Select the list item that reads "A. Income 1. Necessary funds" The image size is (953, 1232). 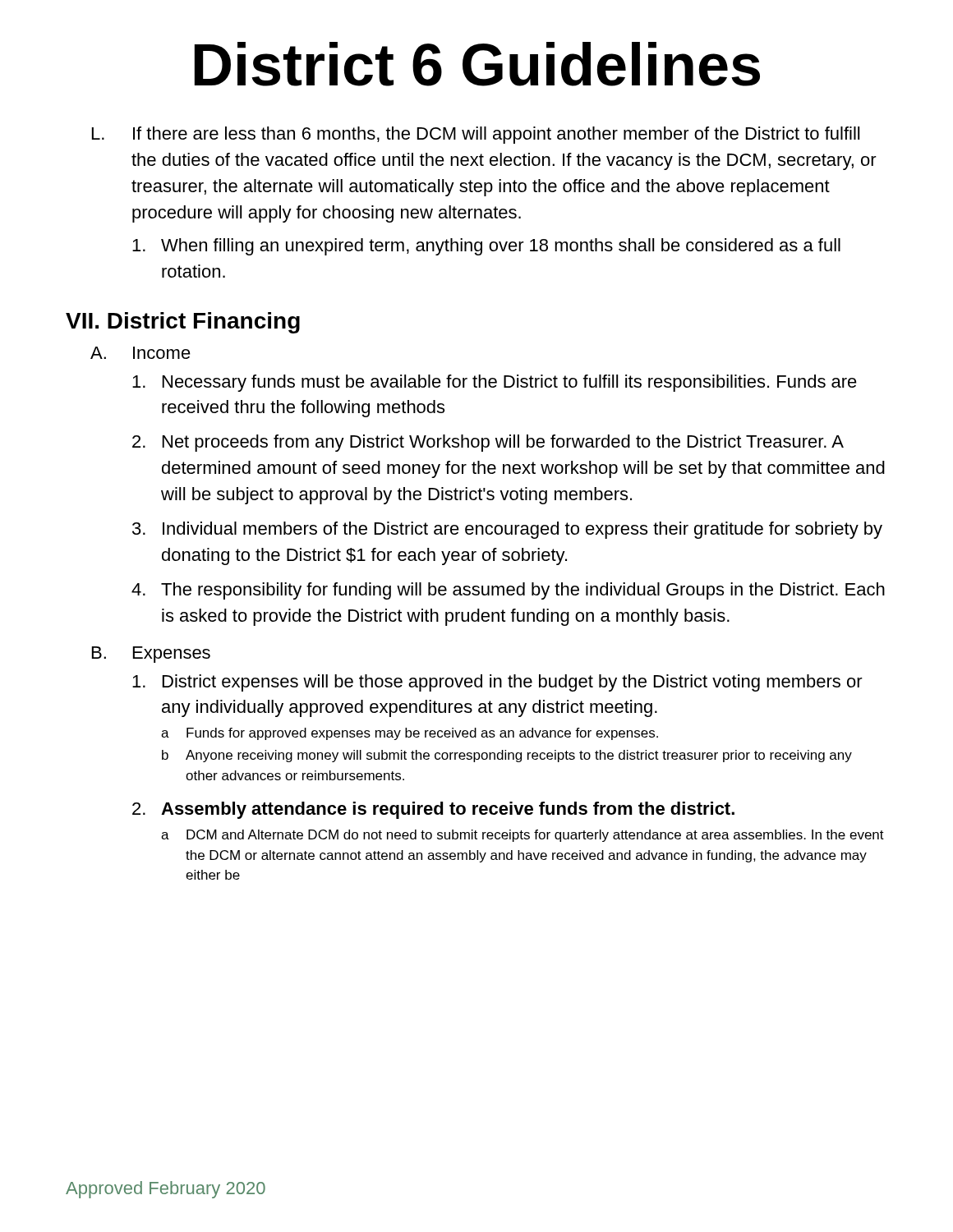tap(489, 490)
